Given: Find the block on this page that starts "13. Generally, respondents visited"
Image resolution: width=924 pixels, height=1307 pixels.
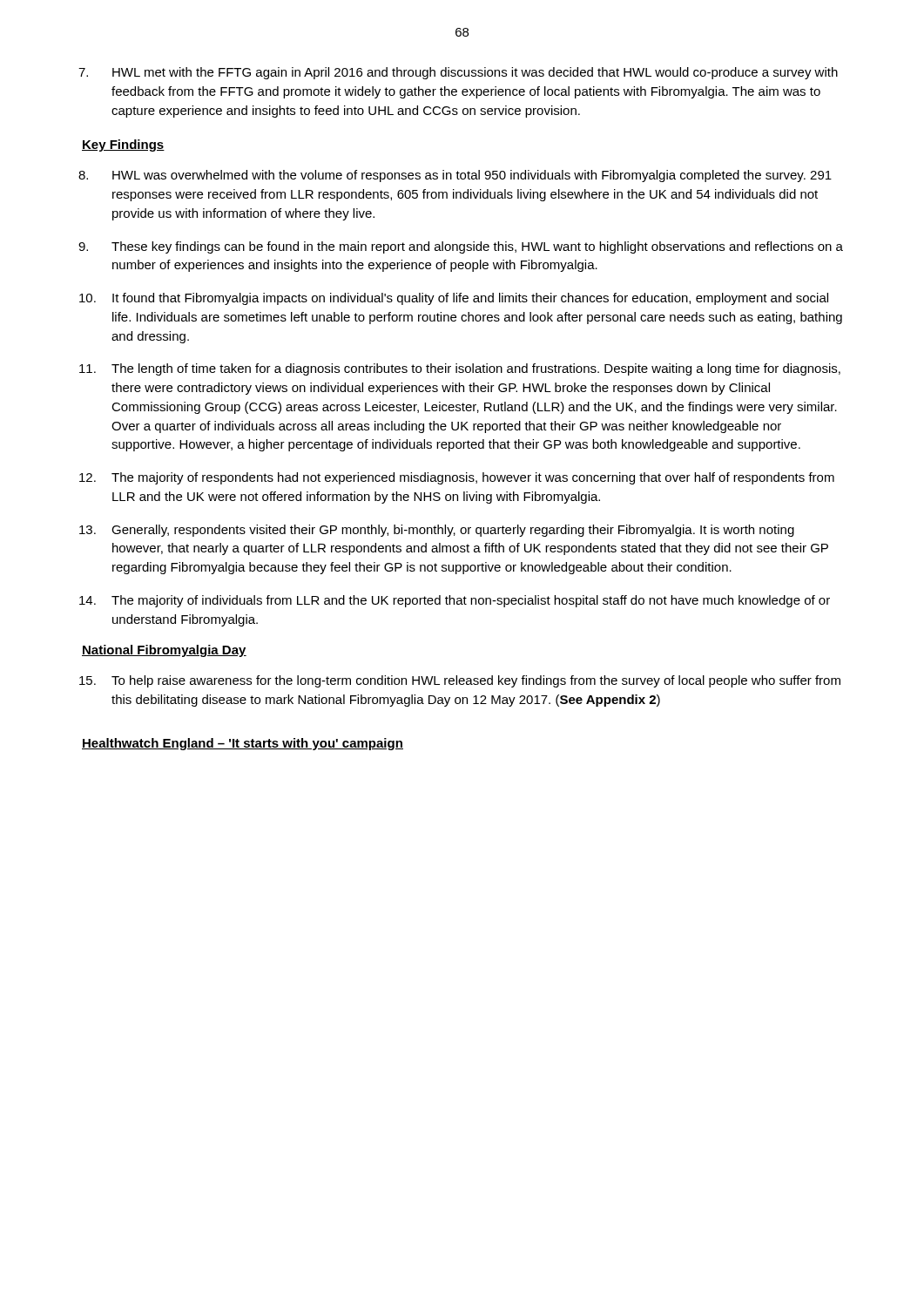Looking at the screenshot, I should [462, 548].
